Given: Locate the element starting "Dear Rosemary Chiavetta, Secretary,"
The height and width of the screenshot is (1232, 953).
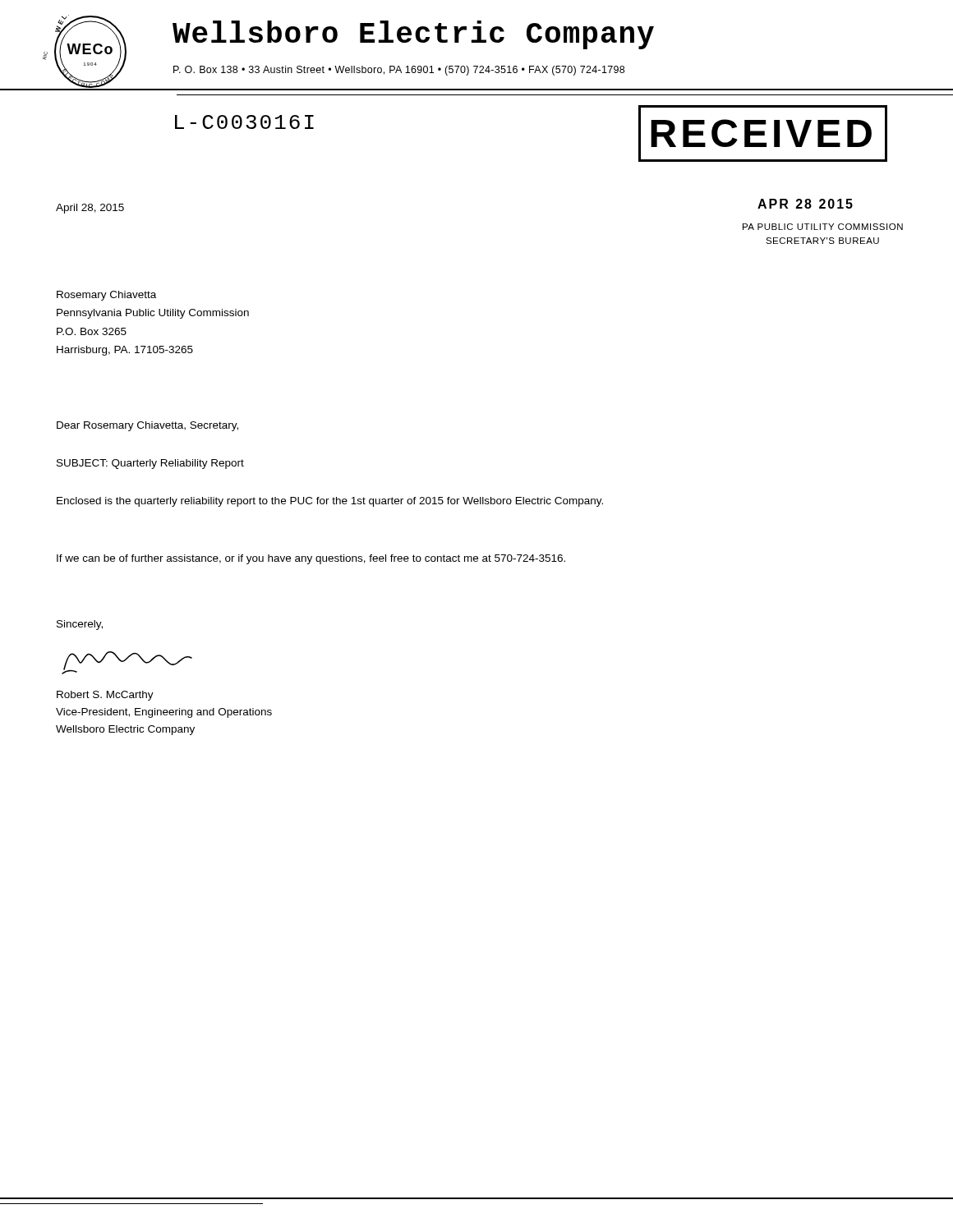Looking at the screenshot, I should pyautogui.click(x=148, y=425).
